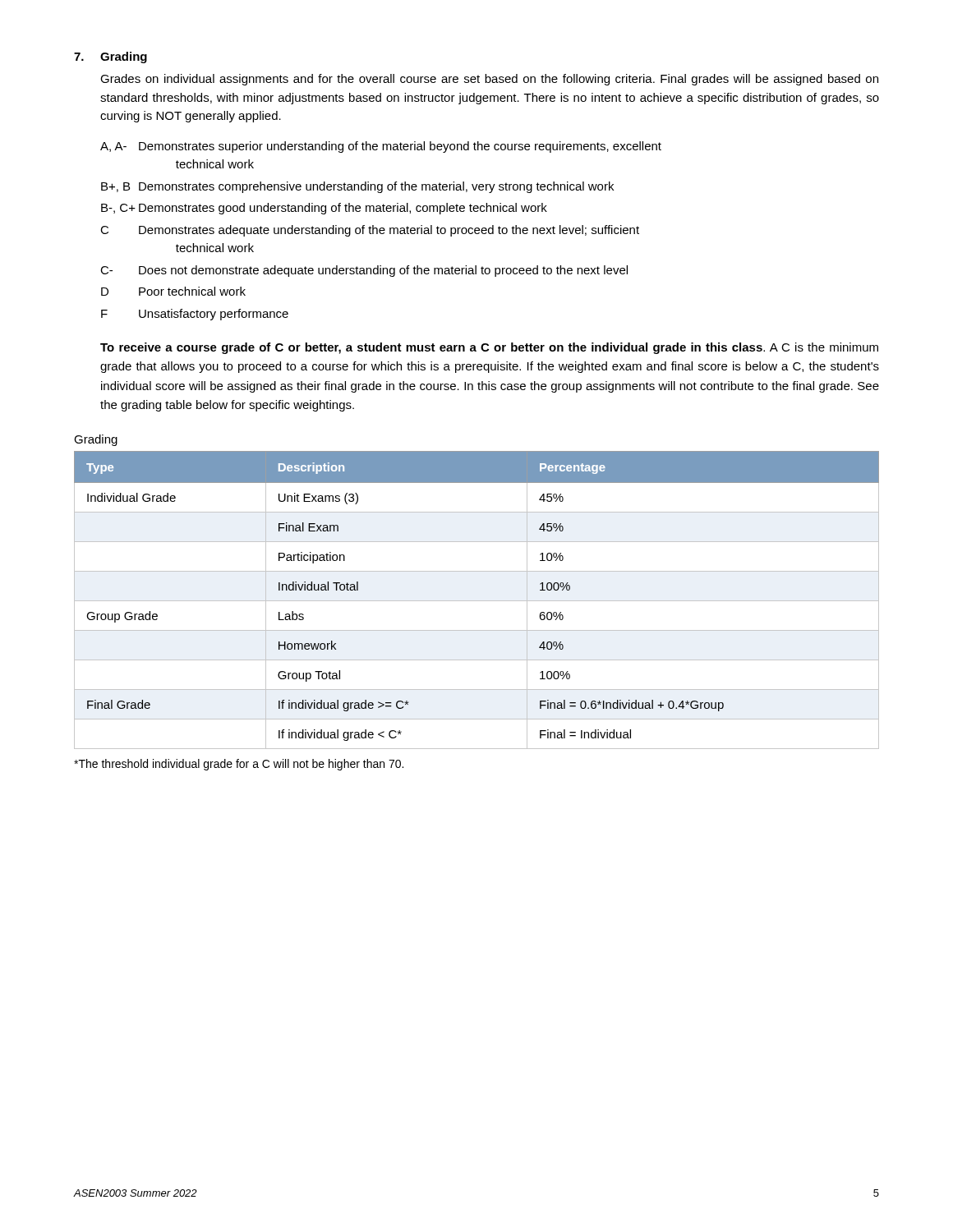
Task: Locate the block of text that opens with "B-, C+ Demonstrates good understanding of"
Action: click(x=490, y=208)
